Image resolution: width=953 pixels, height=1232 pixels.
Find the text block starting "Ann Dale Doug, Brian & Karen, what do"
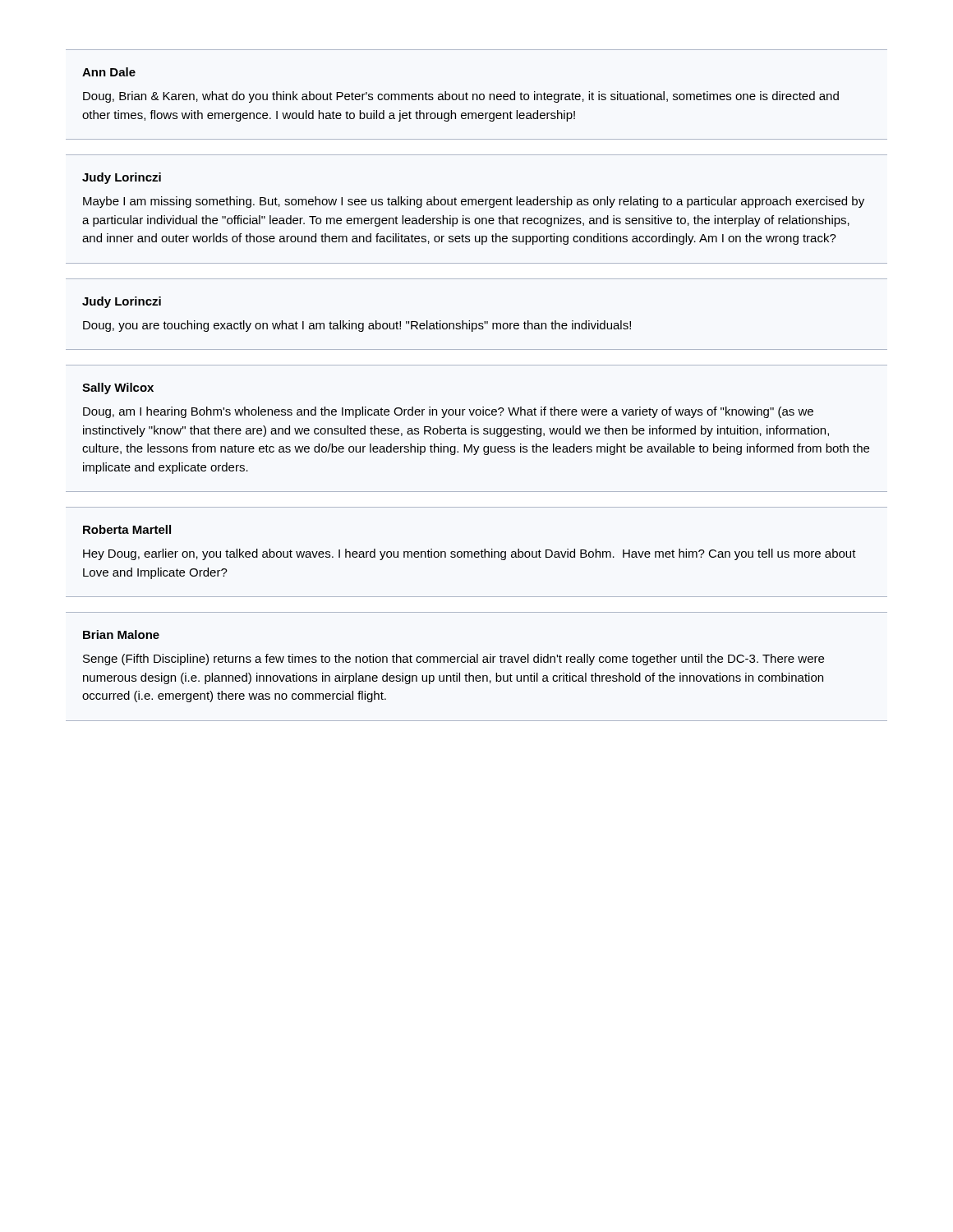click(476, 94)
